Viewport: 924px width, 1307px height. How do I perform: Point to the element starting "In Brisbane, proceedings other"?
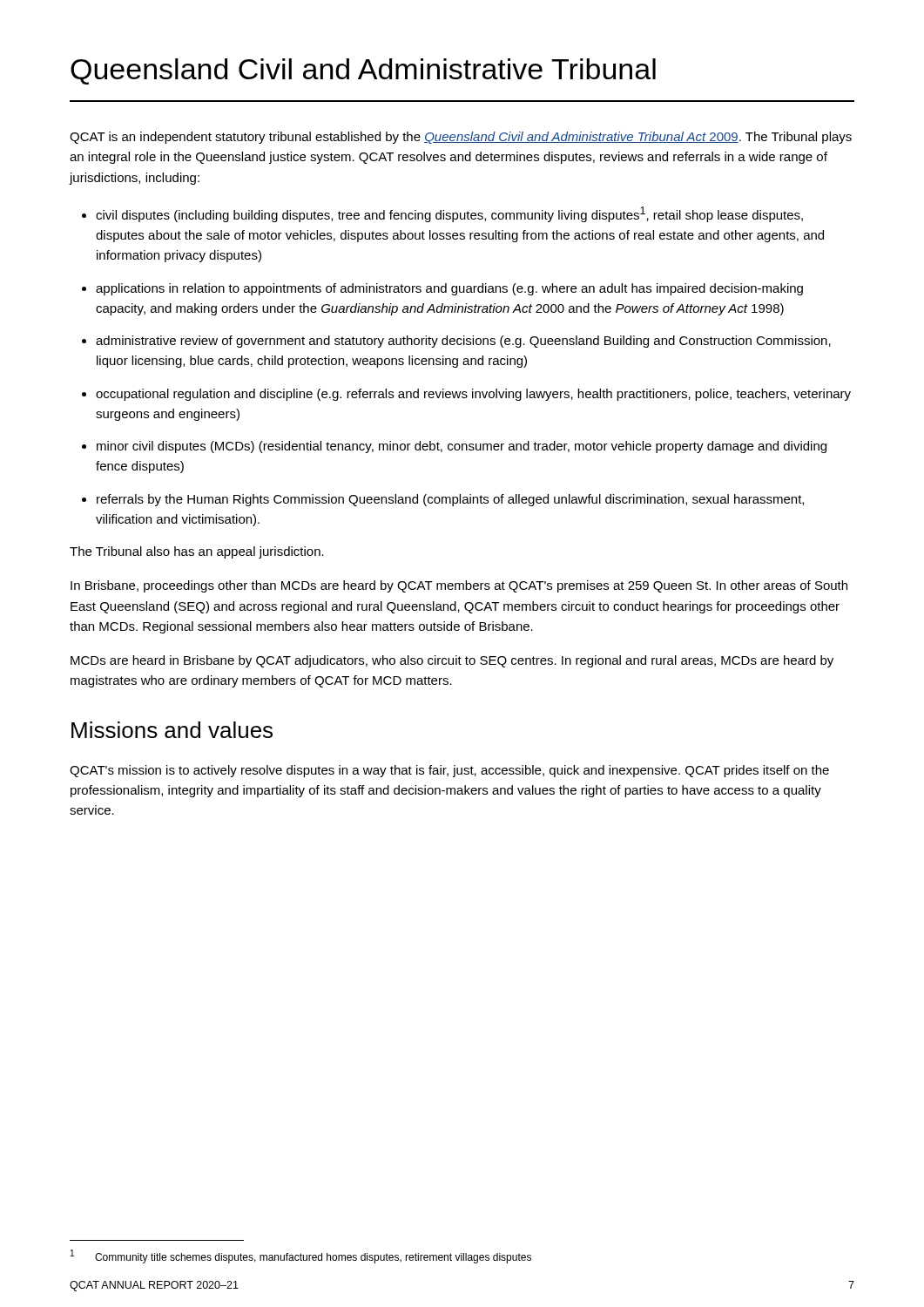coord(459,606)
